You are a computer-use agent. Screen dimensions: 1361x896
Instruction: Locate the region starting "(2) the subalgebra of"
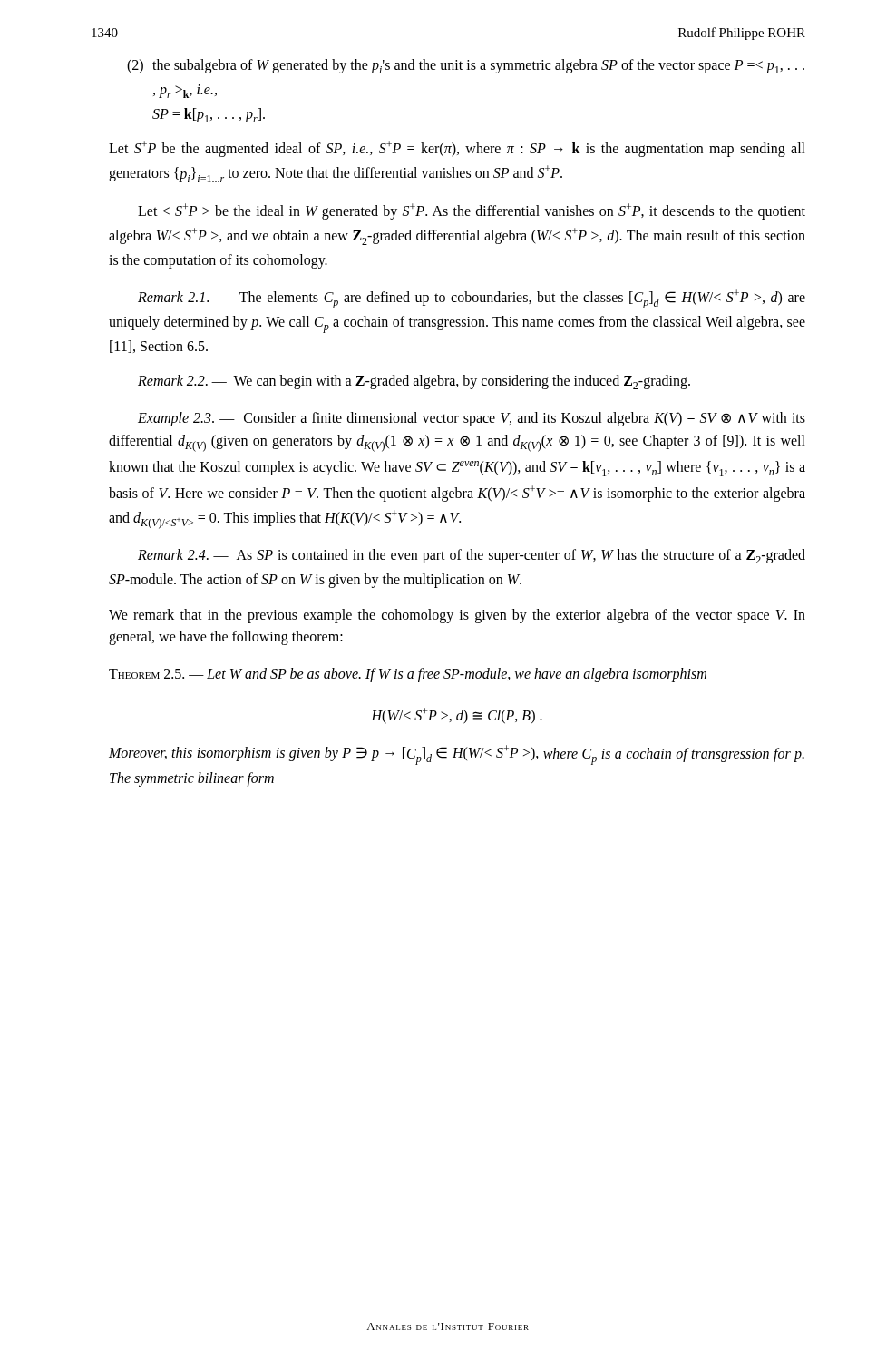466,66
